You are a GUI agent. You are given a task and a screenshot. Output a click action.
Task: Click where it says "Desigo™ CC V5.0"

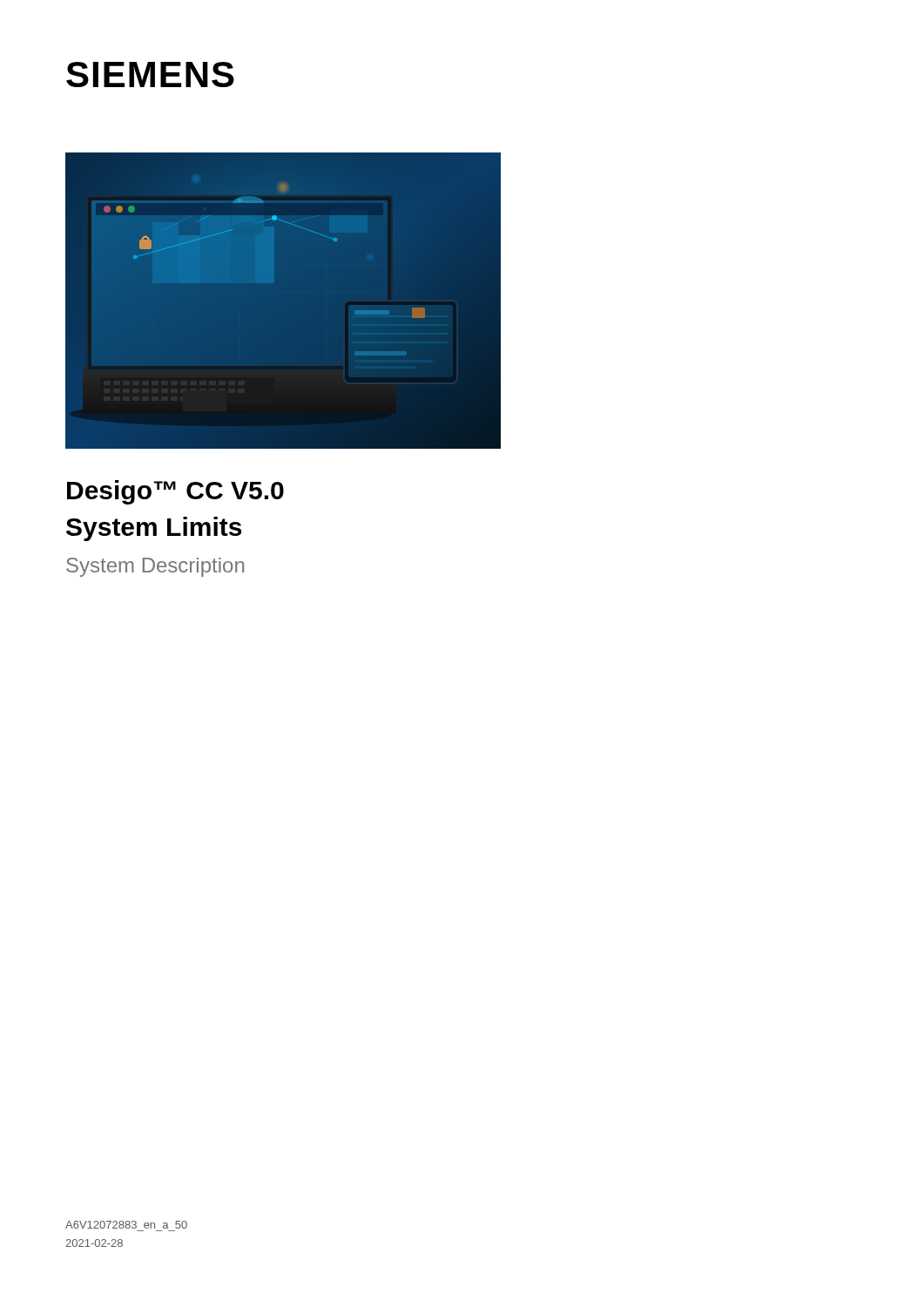coord(175,490)
